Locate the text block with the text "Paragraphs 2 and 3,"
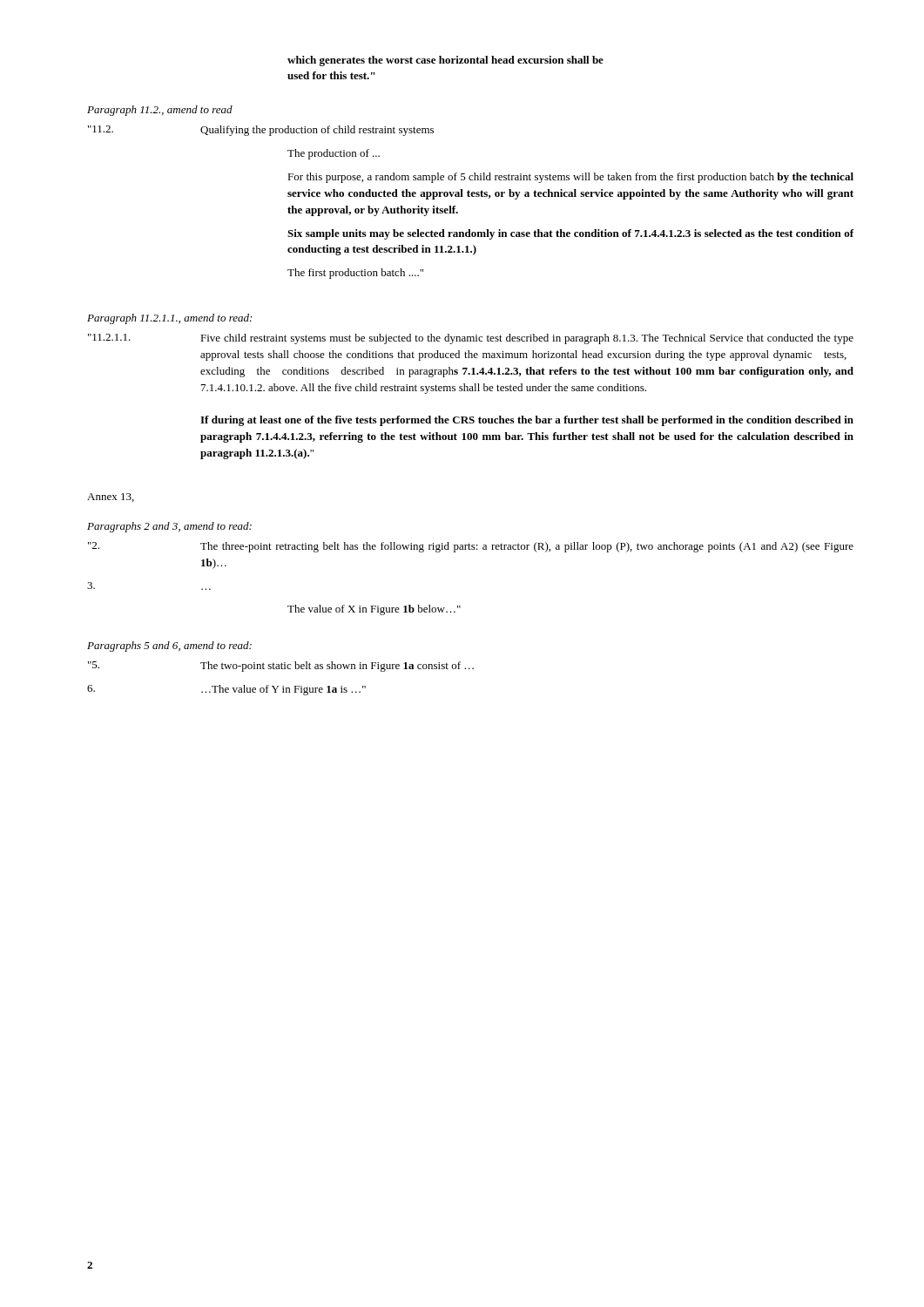The width and height of the screenshot is (924, 1307). click(170, 526)
